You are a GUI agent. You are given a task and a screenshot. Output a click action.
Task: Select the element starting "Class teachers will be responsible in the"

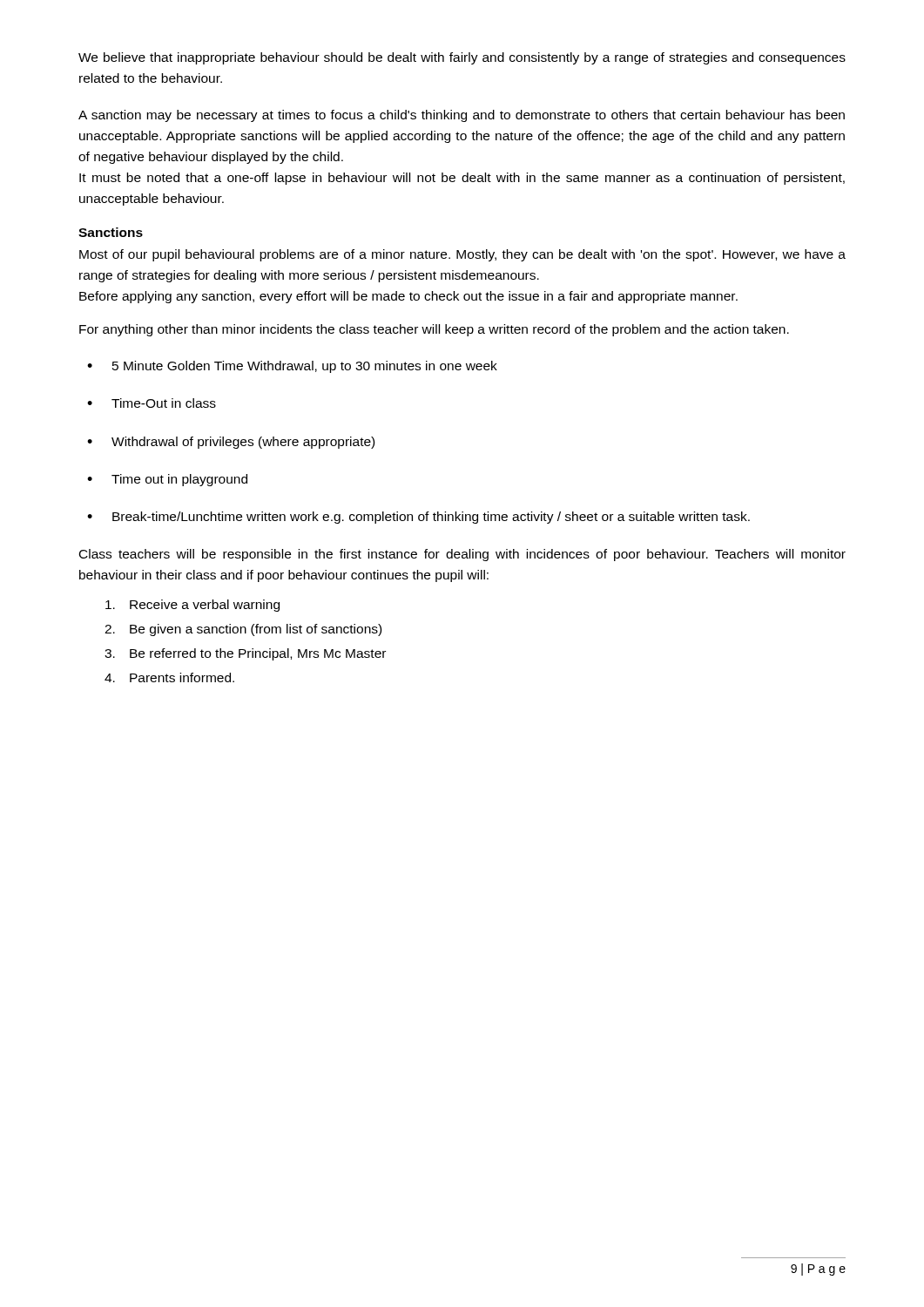[x=462, y=564]
